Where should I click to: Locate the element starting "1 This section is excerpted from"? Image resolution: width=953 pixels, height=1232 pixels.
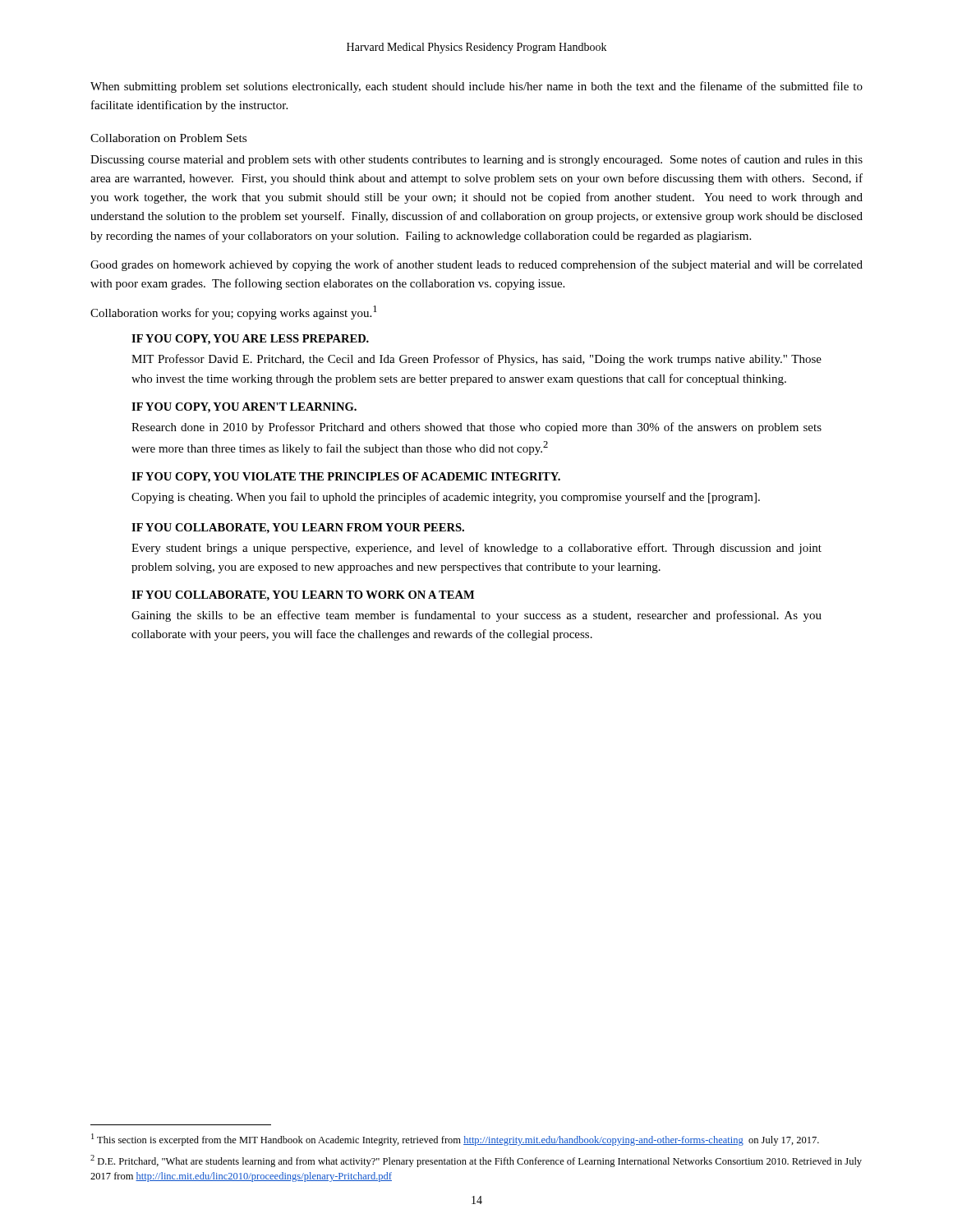[x=455, y=1139]
